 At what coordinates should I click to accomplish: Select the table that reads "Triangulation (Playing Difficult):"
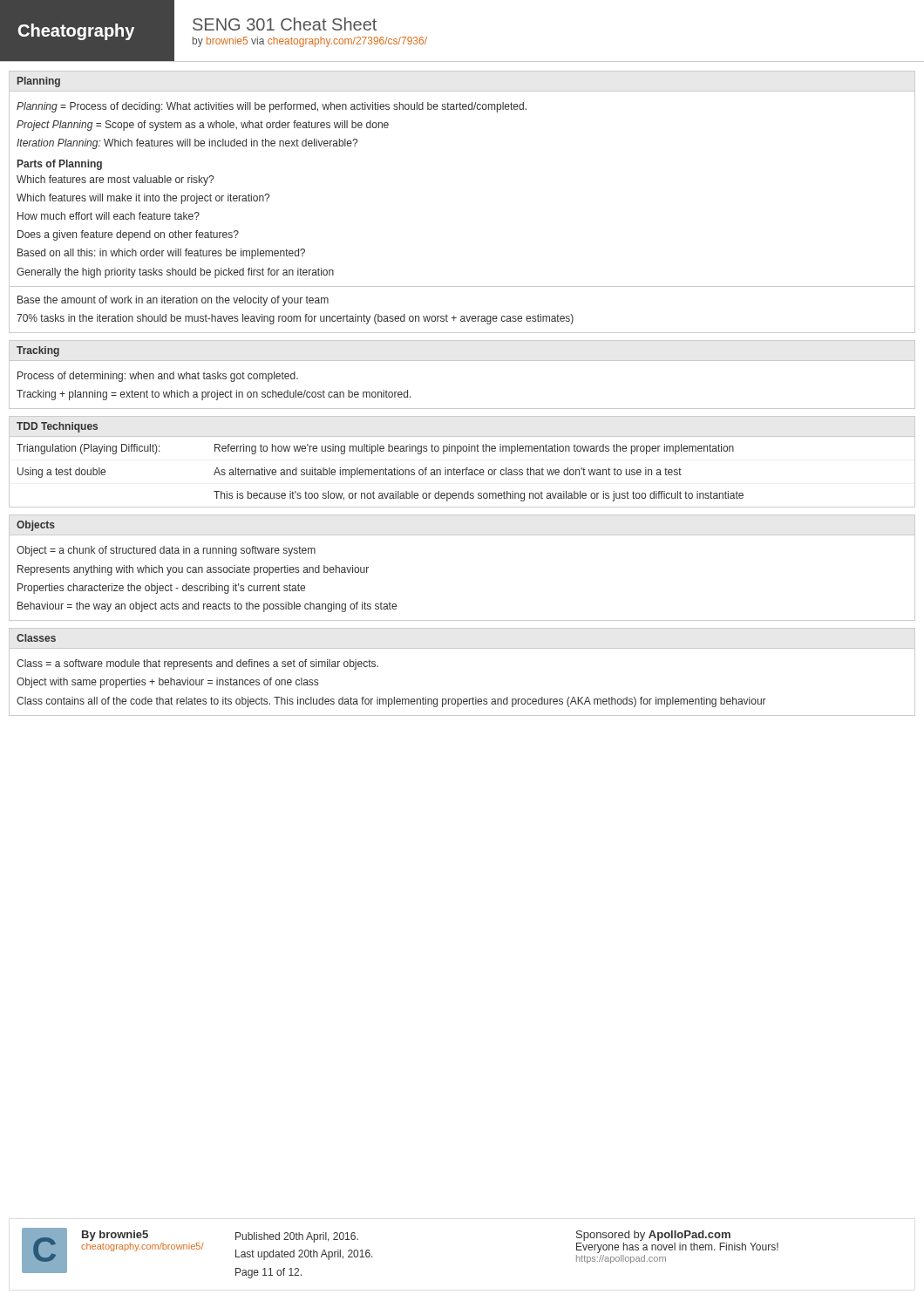pyautogui.click(x=462, y=472)
